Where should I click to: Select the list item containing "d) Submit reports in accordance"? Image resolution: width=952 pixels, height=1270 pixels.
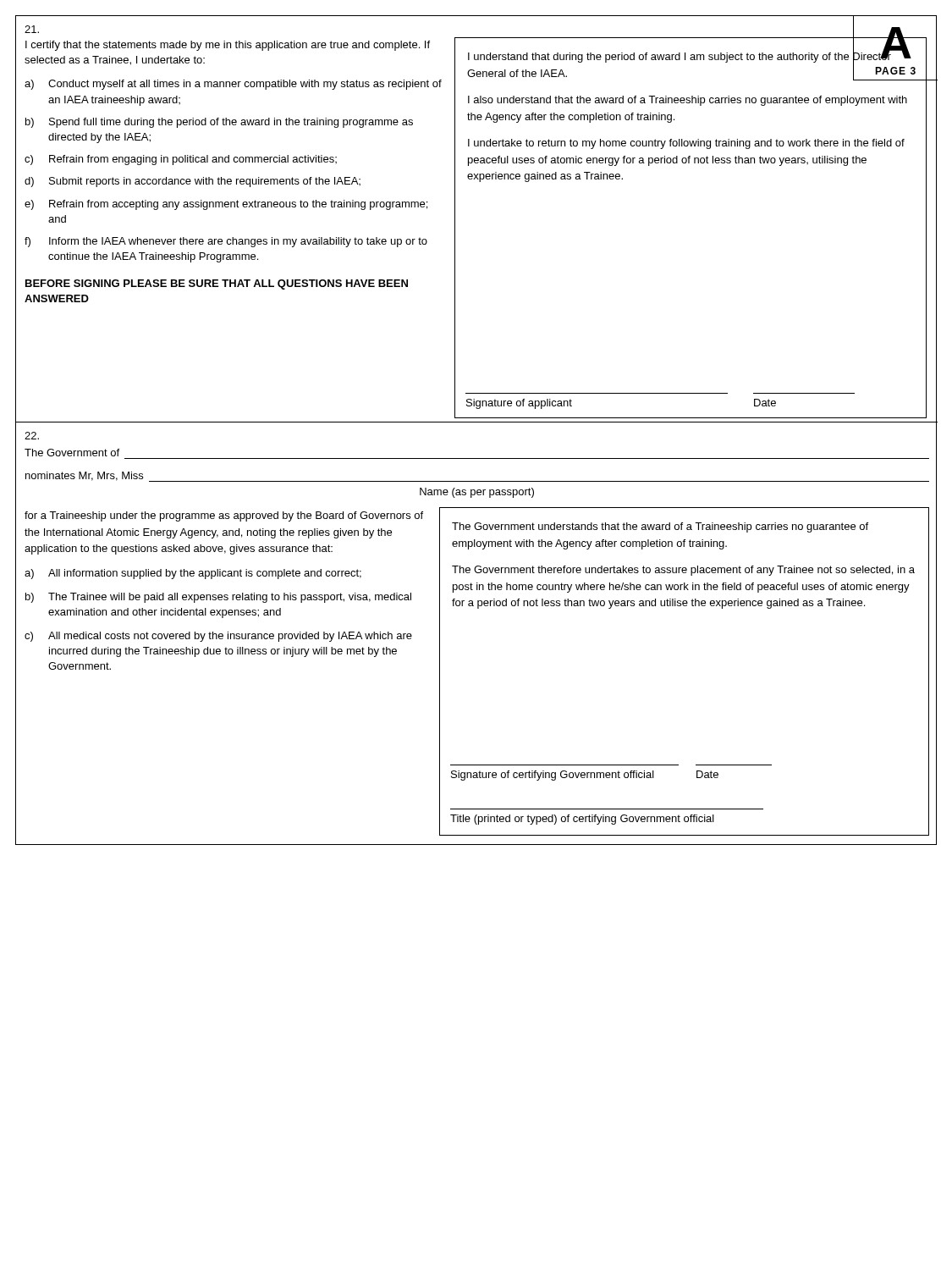[236, 182]
